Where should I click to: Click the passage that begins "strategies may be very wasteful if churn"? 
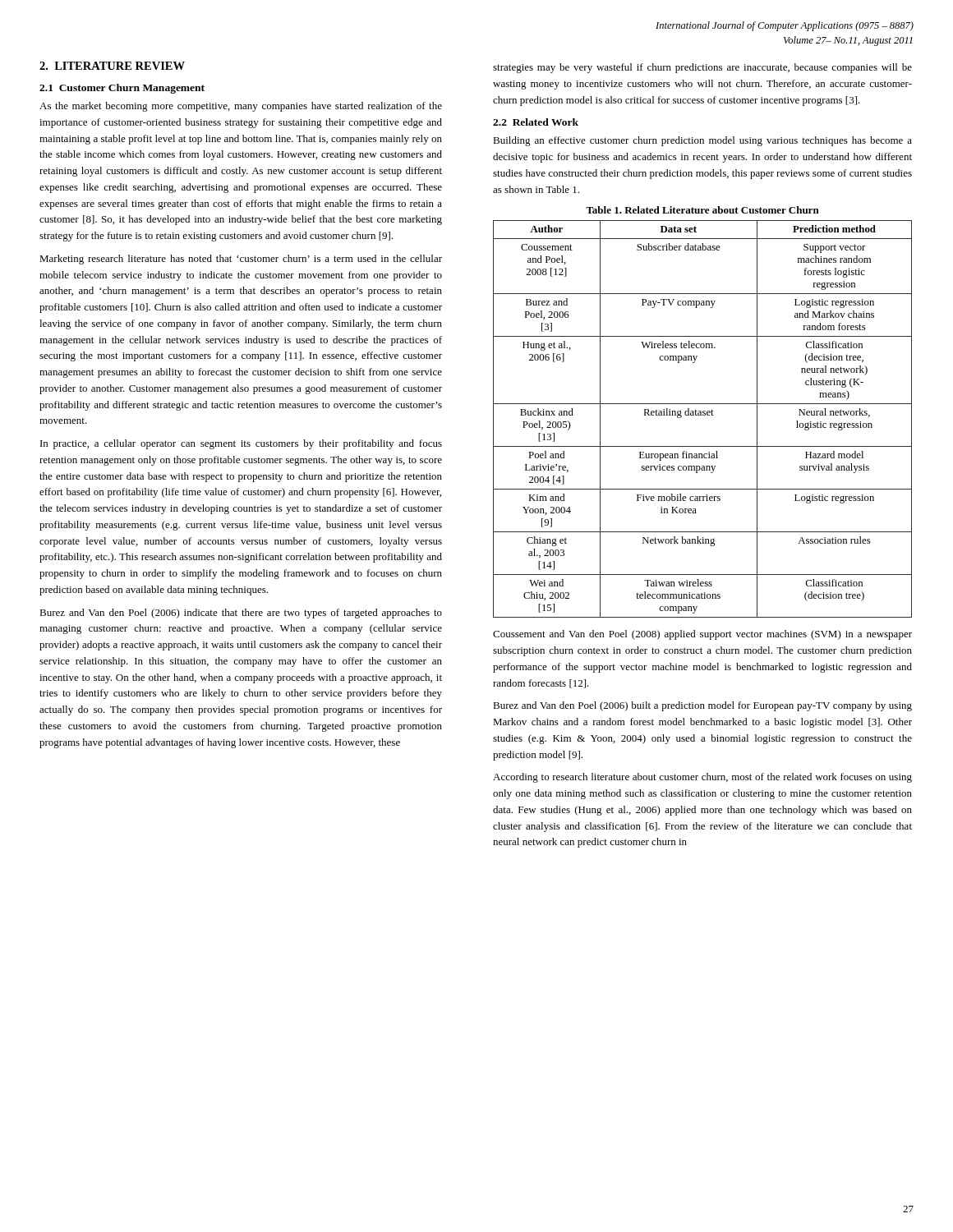[702, 83]
